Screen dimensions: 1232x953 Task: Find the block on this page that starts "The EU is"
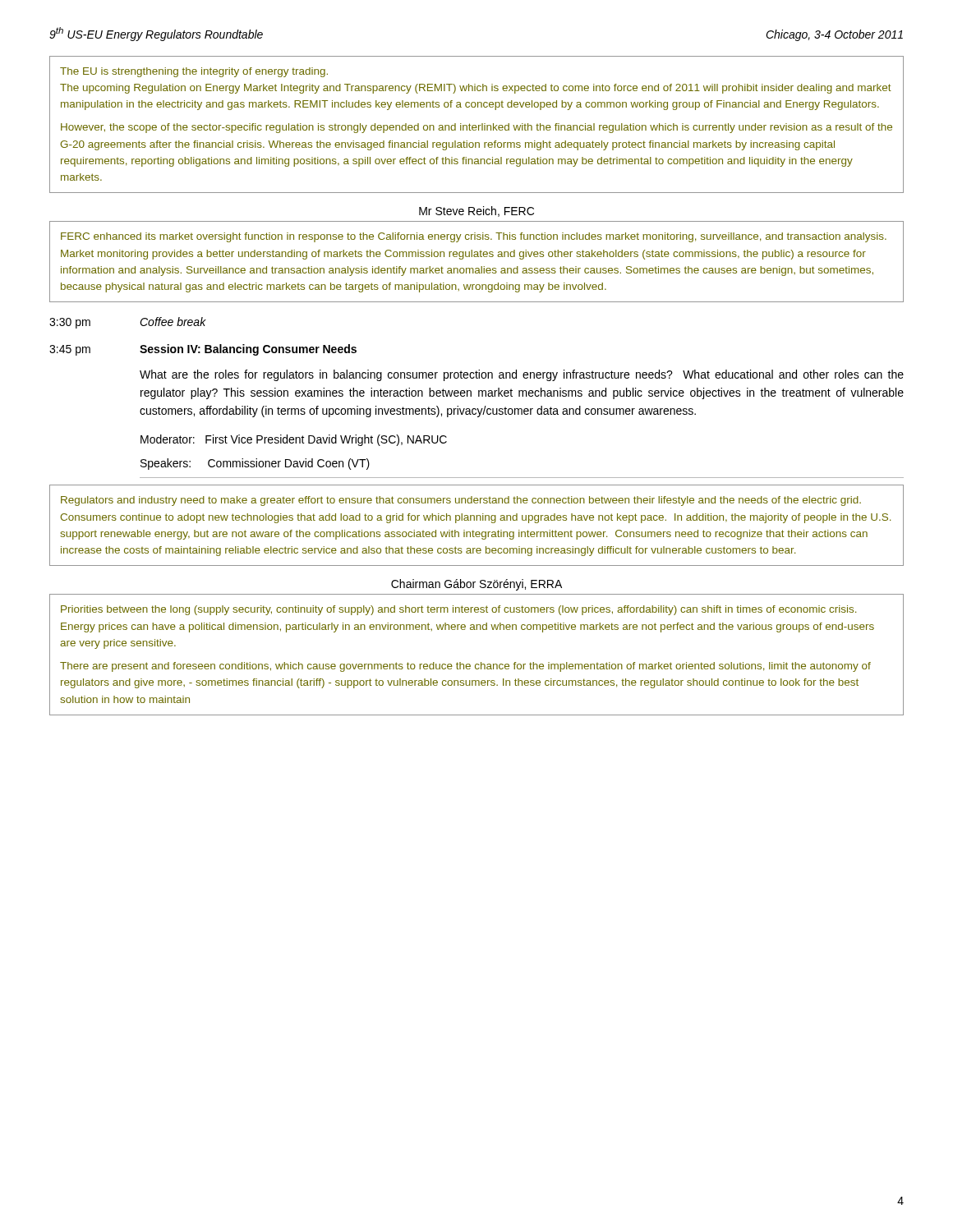pyautogui.click(x=476, y=124)
